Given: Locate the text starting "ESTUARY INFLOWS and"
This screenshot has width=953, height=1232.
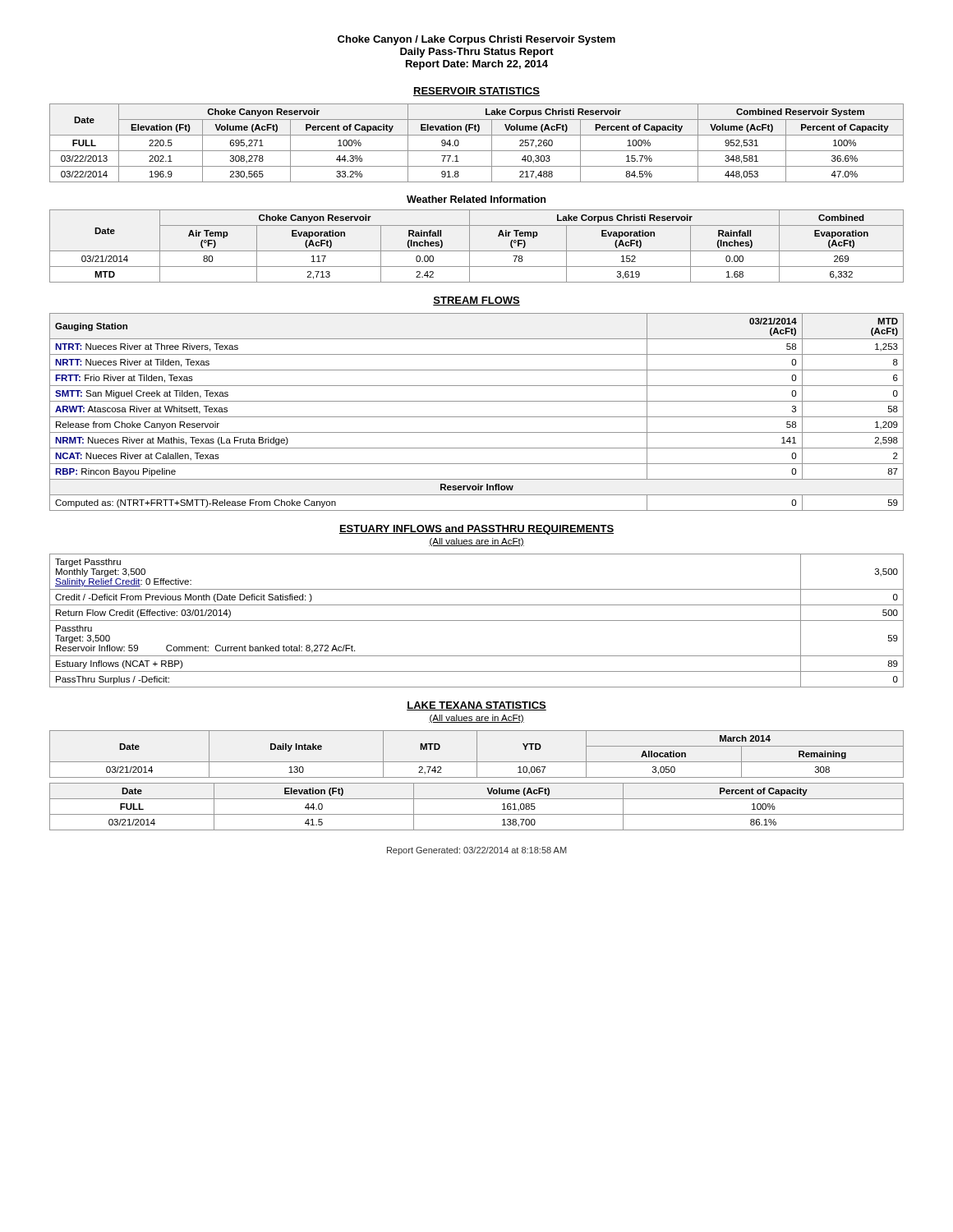Looking at the screenshot, I should 476,534.
